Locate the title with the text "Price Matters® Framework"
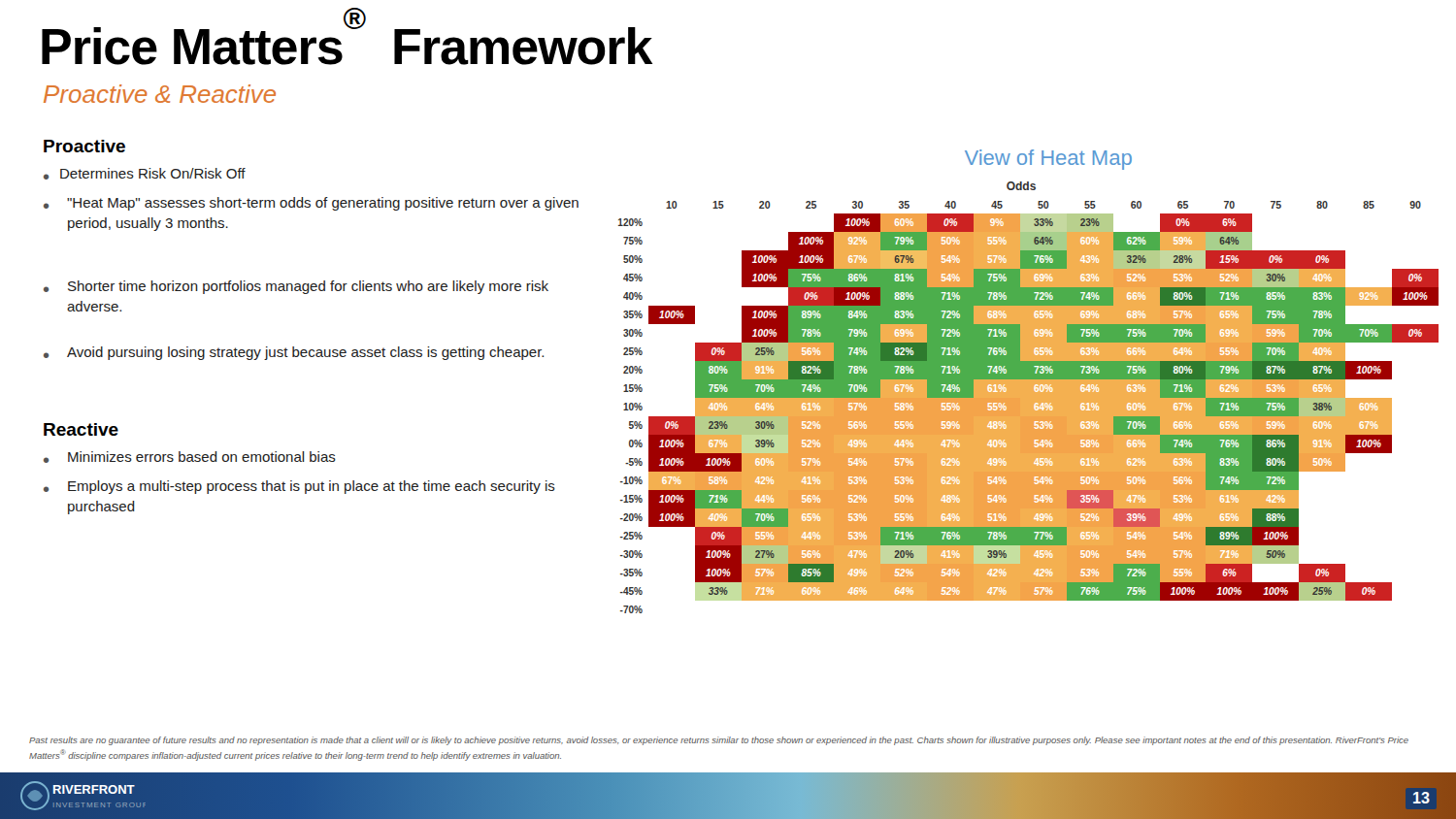The image size is (1456, 819). [x=345, y=46]
